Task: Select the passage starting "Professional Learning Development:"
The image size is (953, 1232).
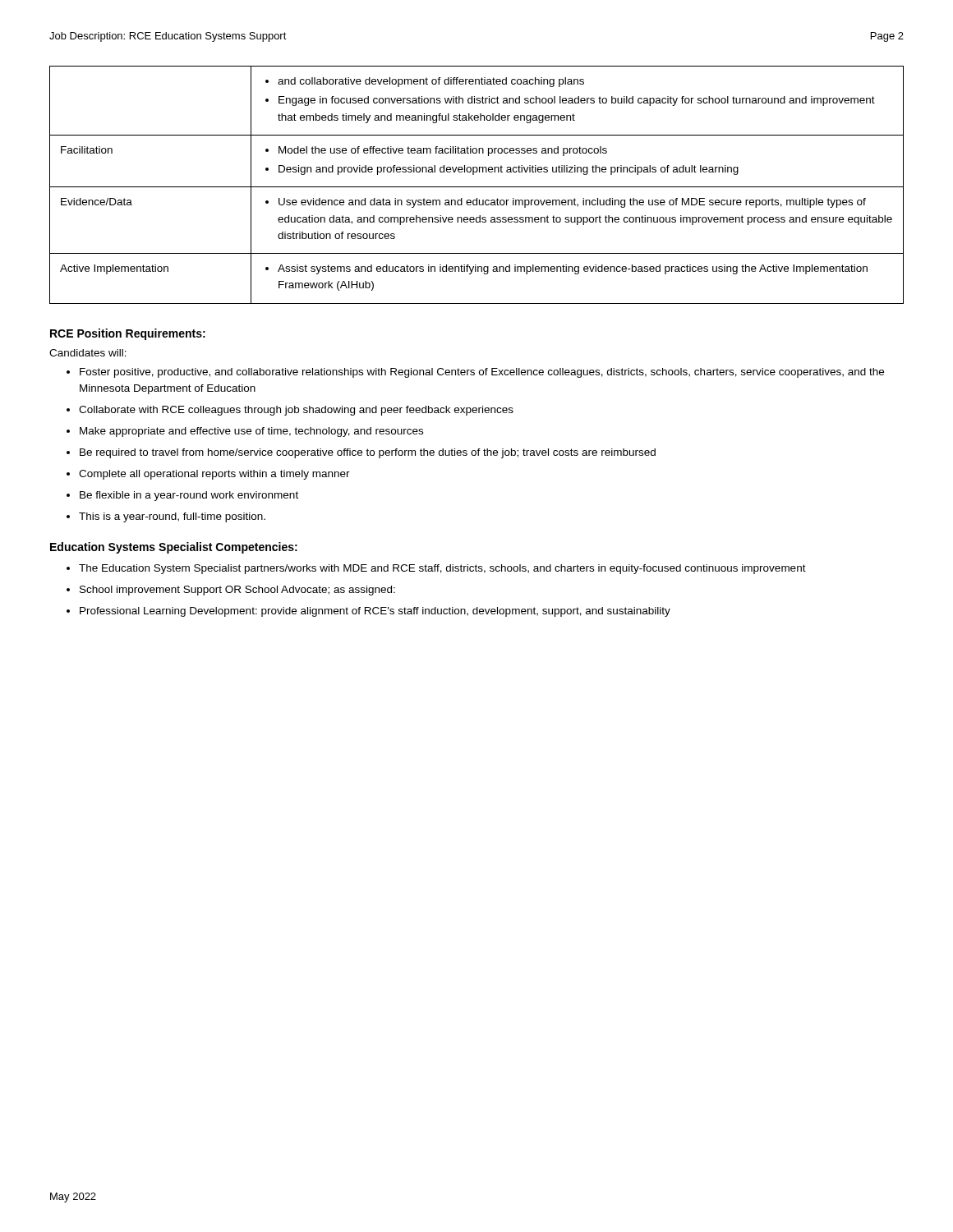Action: pyautogui.click(x=375, y=610)
